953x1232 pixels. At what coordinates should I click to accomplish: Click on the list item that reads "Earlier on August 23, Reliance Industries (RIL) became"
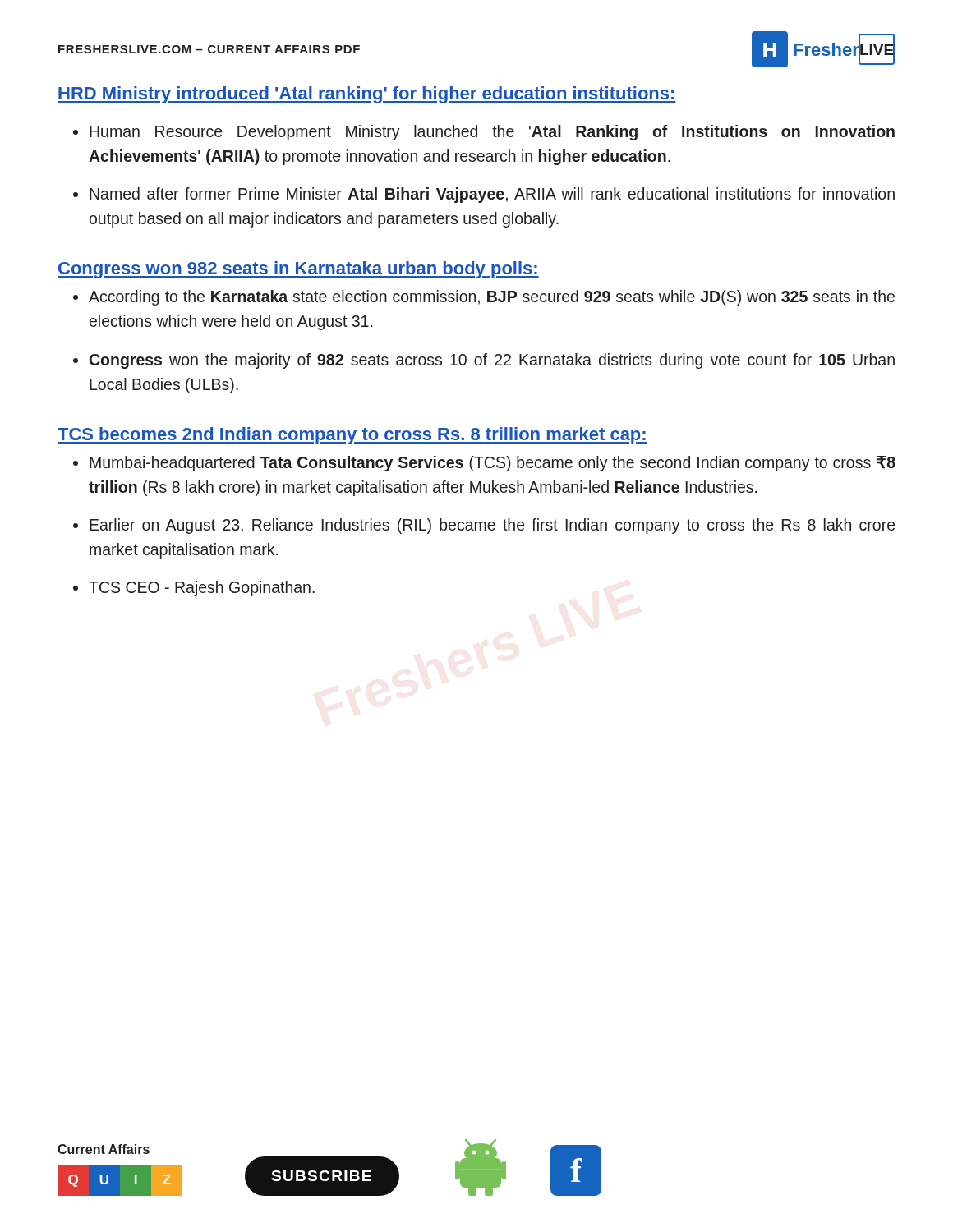click(492, 537)
